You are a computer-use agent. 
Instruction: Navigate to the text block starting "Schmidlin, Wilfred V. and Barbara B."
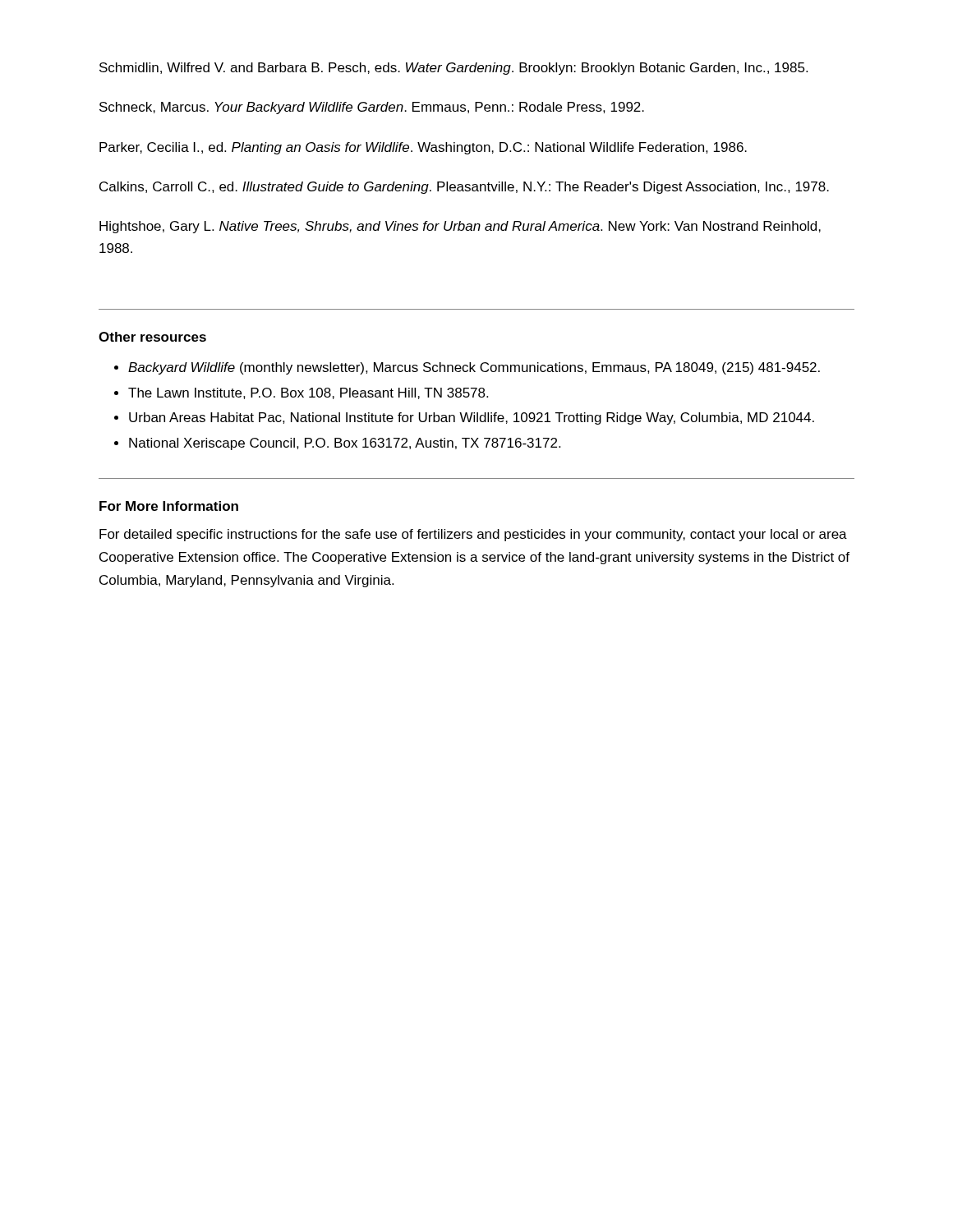[454, 68]
